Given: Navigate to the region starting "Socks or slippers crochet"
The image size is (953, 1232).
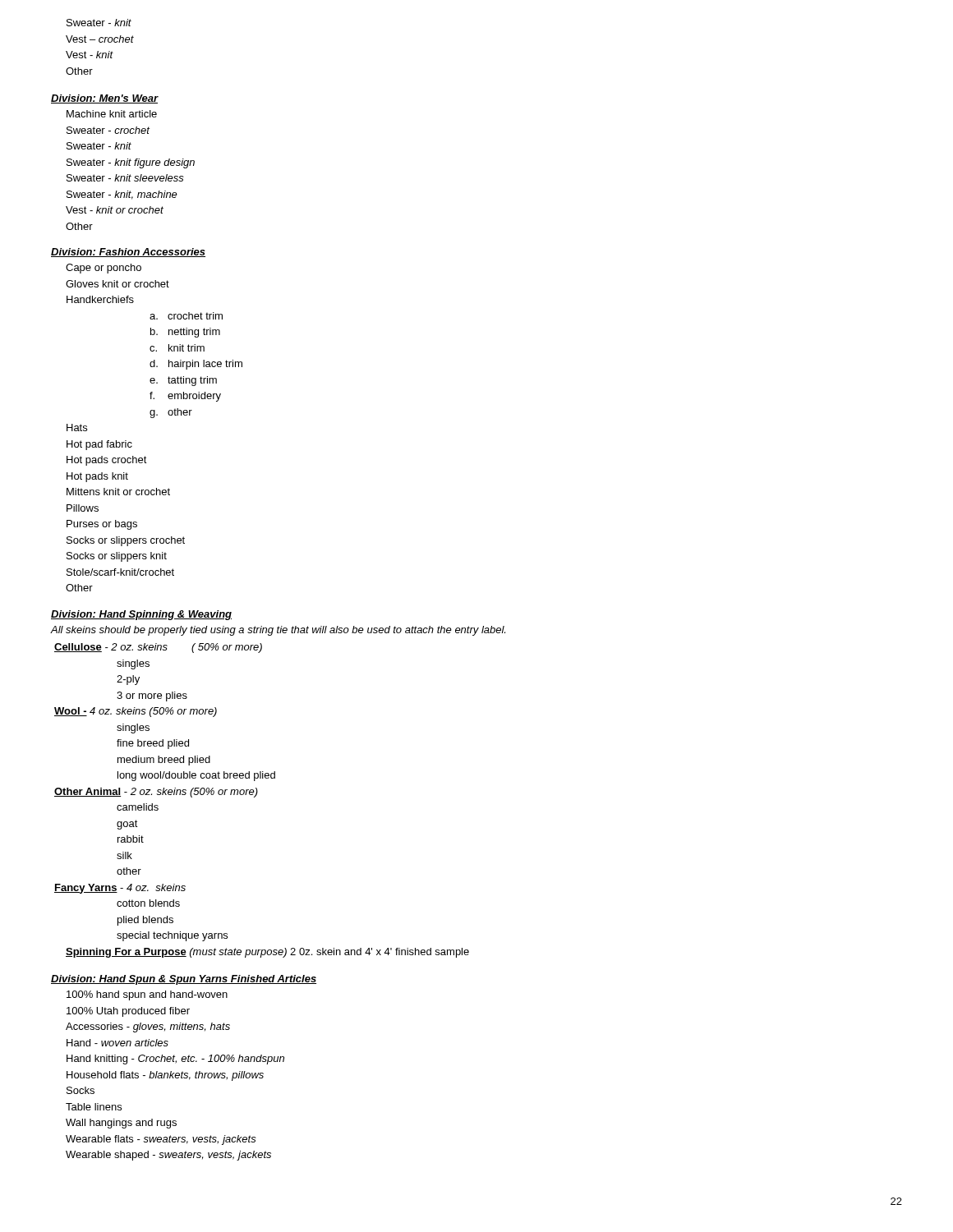Looking at the screenshot, I should [x=125, y=540].
